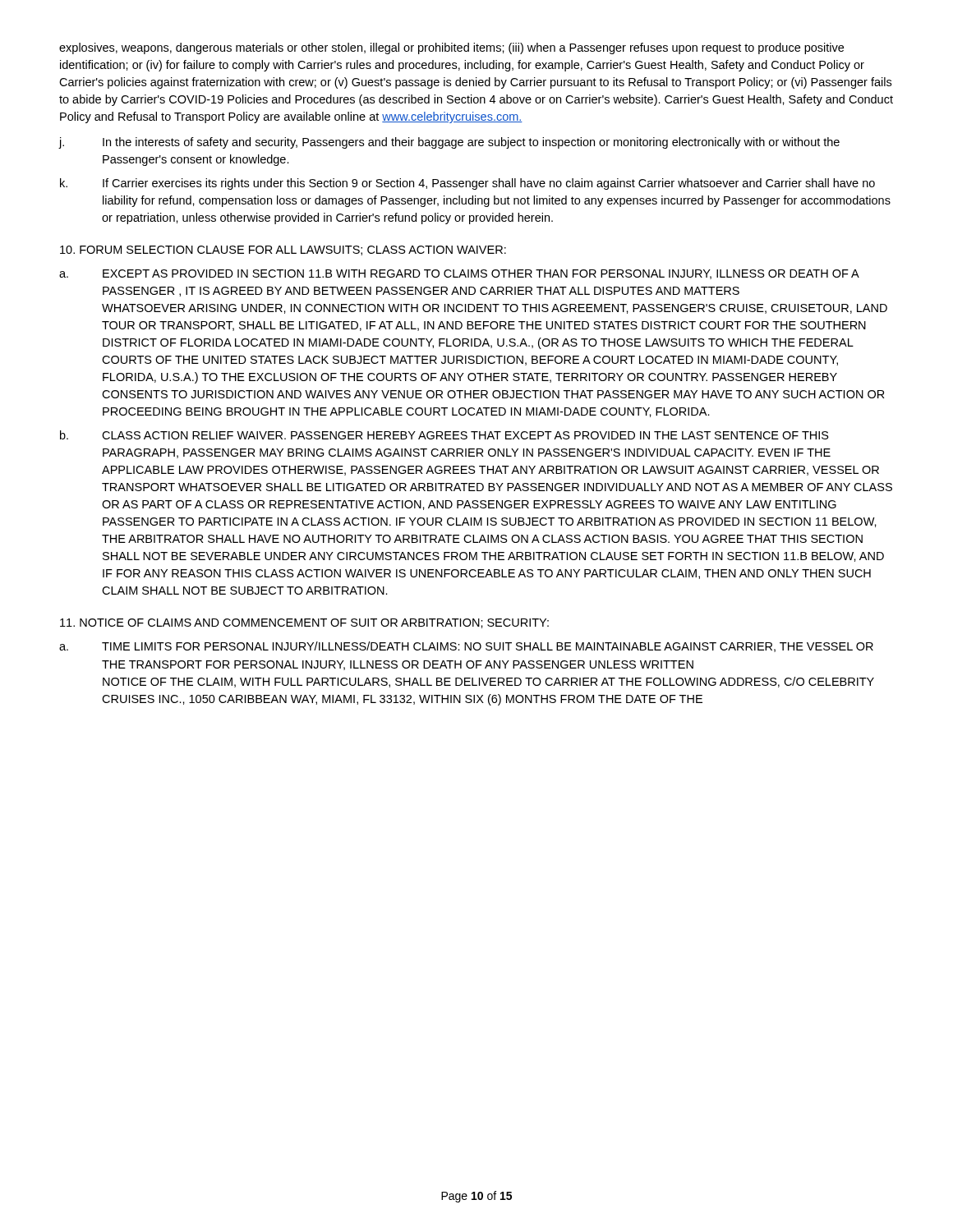This screenshot has height=1232, width=953.
Task: Find the text starting "11. NOTICE OF CLAIMS"
Action: pyautogui.click(x=304, y=623)
